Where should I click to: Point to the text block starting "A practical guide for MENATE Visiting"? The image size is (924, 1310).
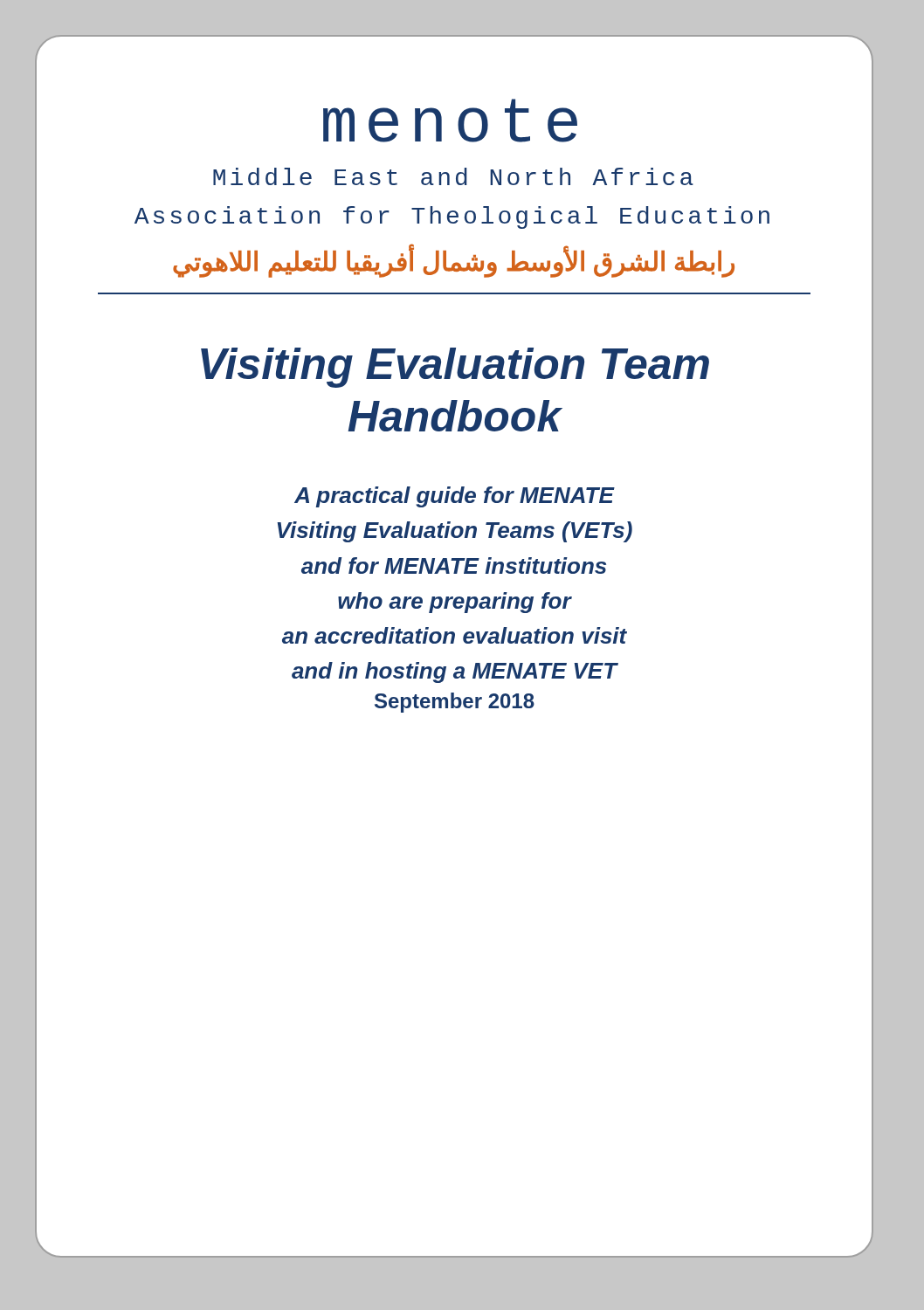point(454,583)
